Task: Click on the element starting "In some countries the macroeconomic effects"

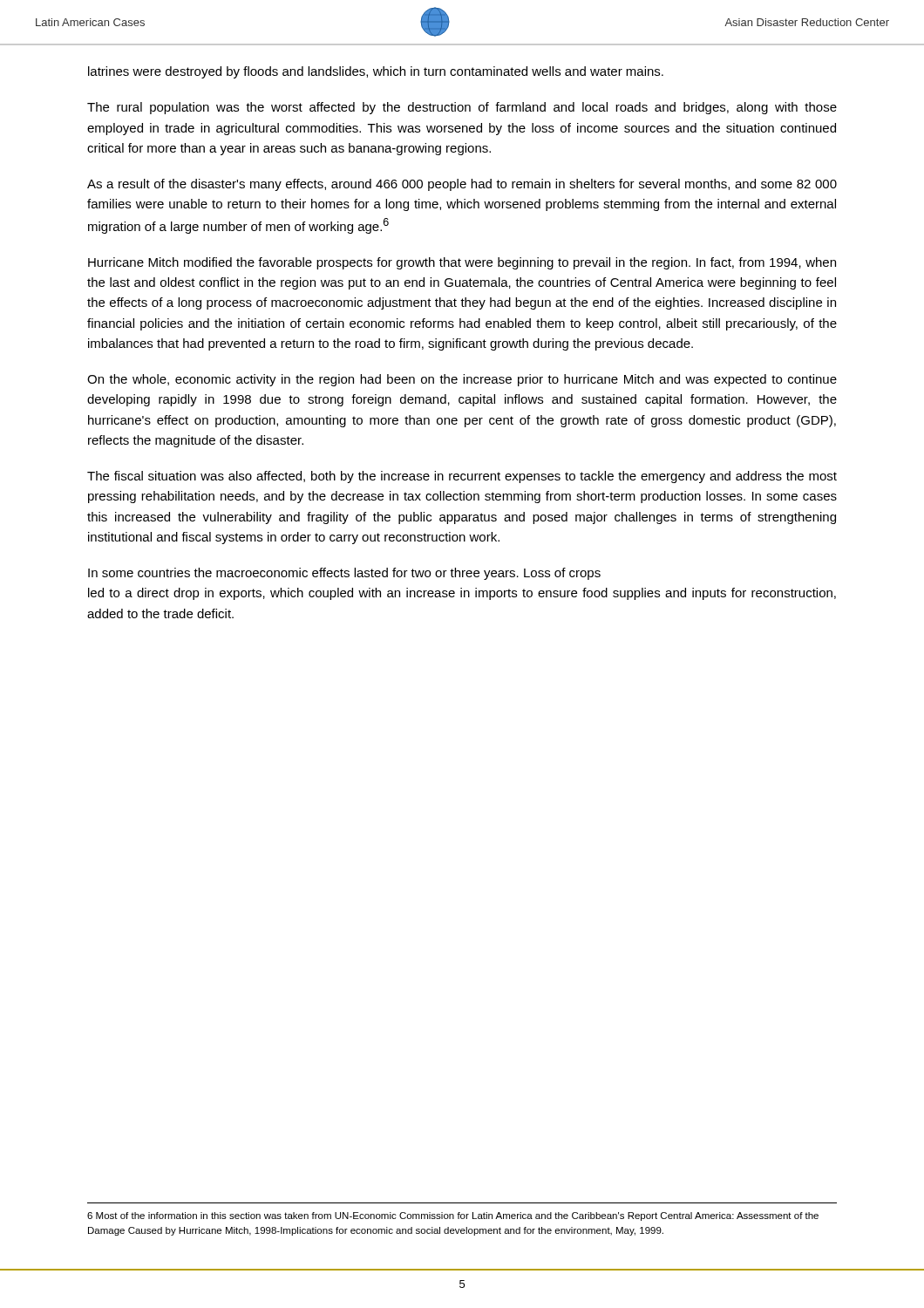Action: tap(344, 572)
